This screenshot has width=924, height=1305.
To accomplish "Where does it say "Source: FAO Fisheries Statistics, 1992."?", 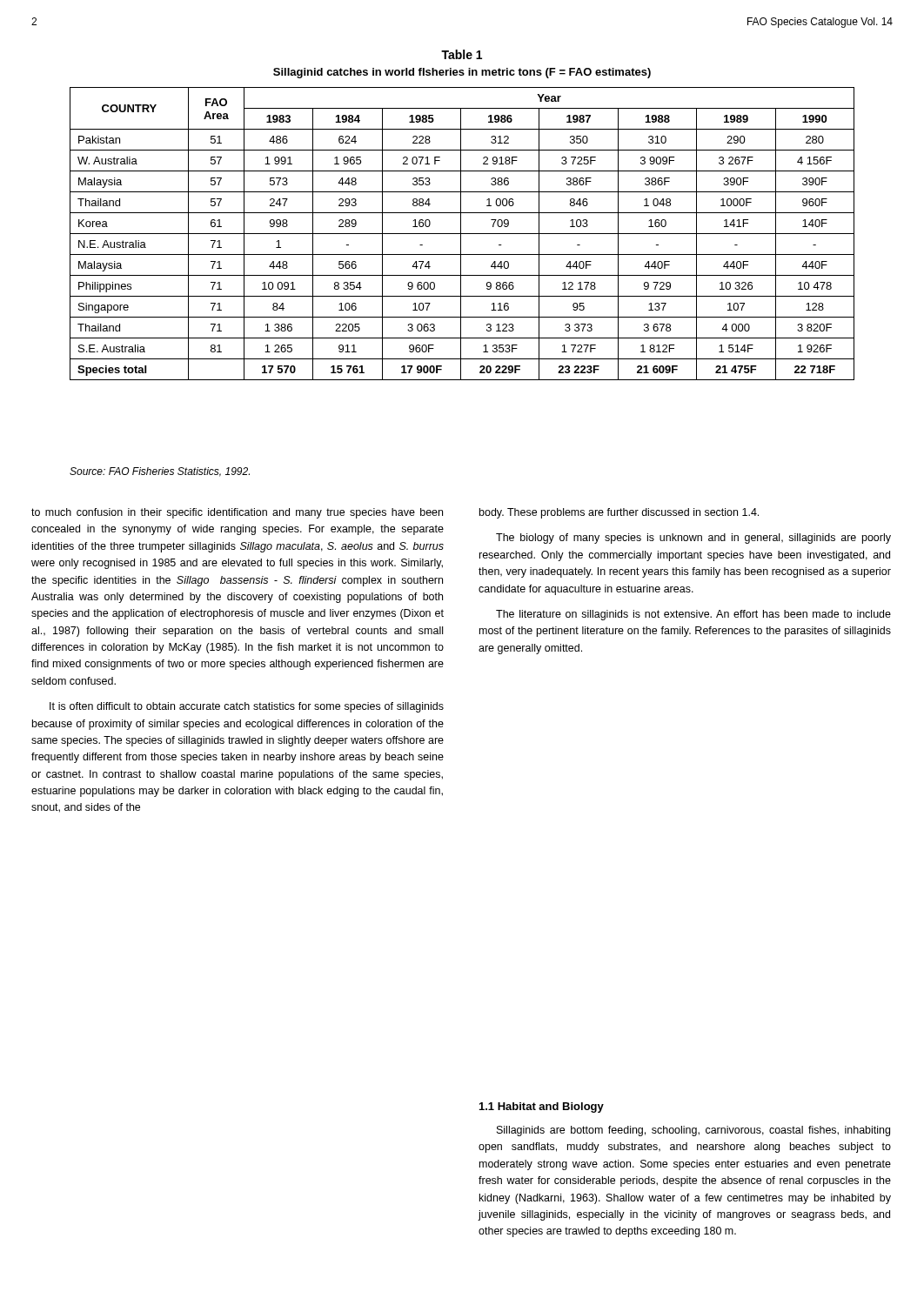I will tap(160, 472).
